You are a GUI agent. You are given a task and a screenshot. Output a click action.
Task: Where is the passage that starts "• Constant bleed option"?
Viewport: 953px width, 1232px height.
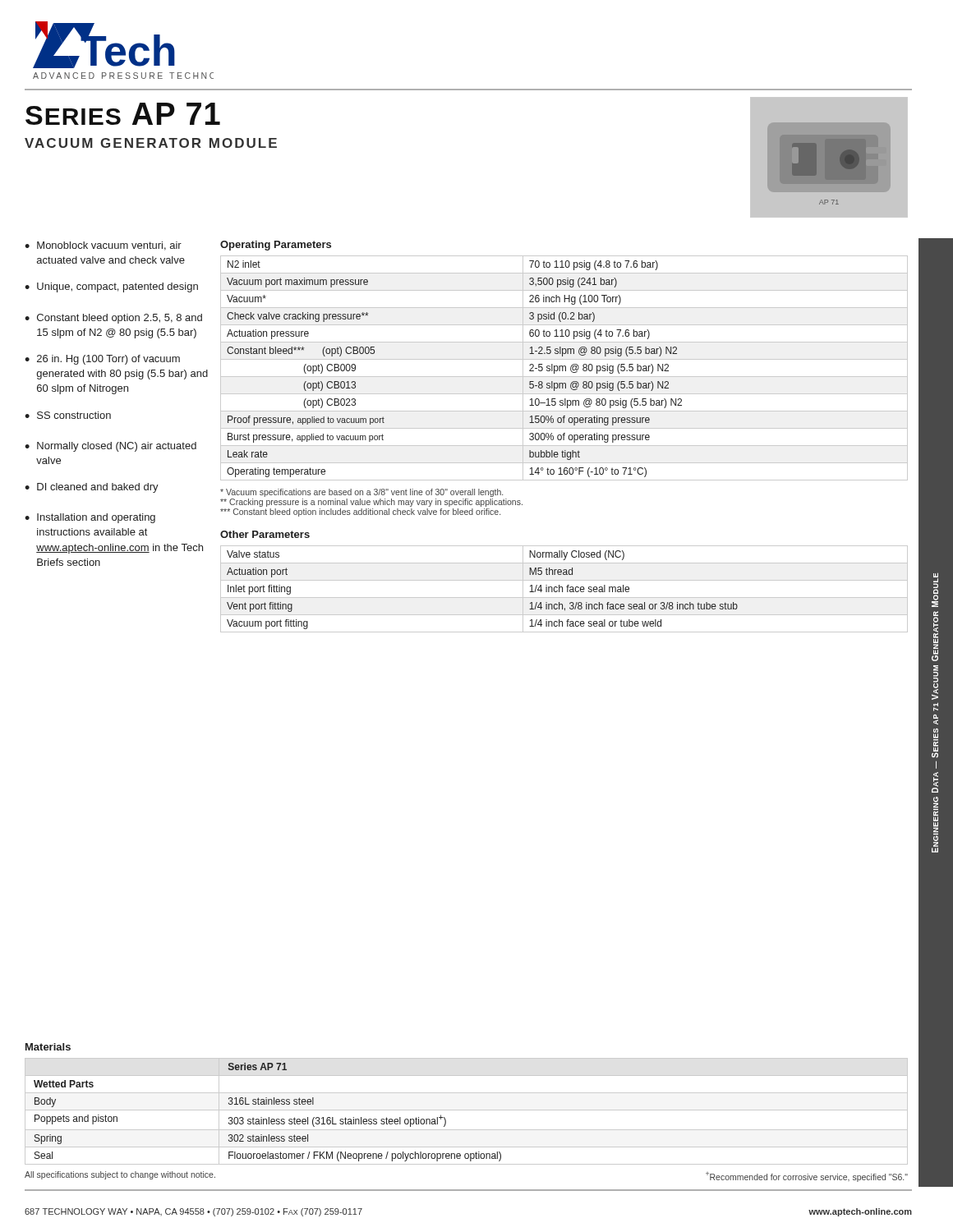point(117,325)
